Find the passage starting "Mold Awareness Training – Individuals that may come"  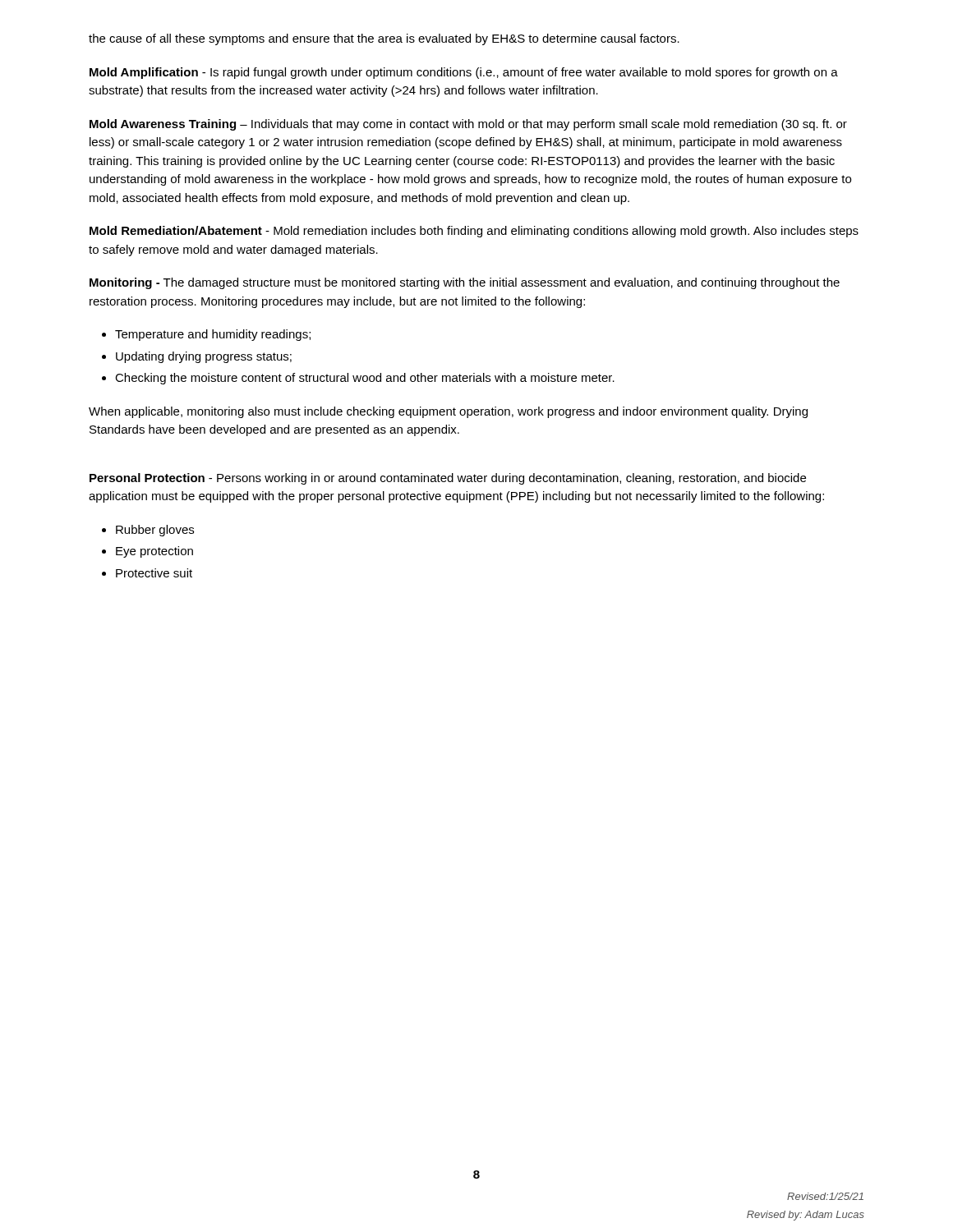point(470,160)
